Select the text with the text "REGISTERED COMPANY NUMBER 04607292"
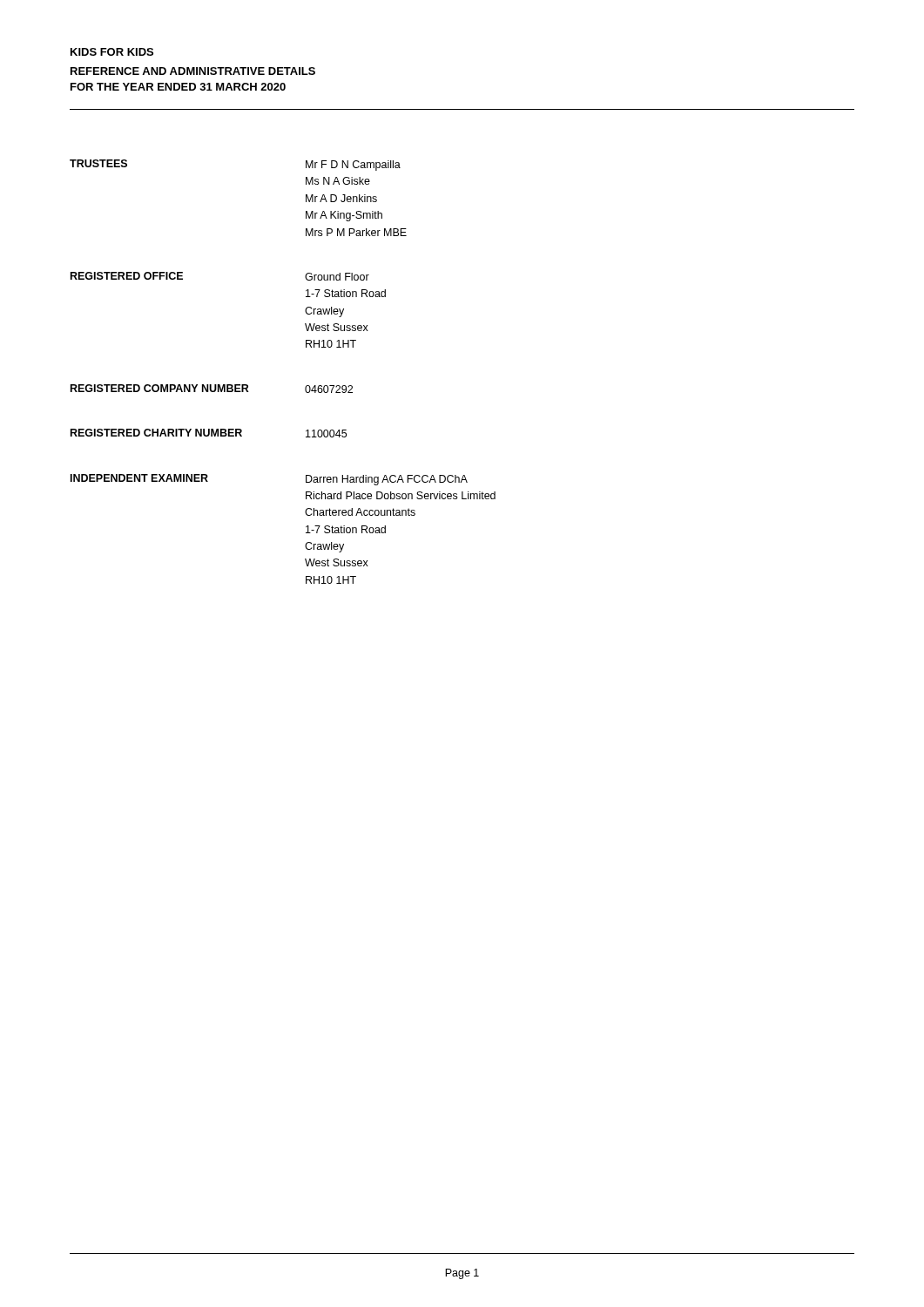Screen dimensions: 1307x924 coord(211,390)
